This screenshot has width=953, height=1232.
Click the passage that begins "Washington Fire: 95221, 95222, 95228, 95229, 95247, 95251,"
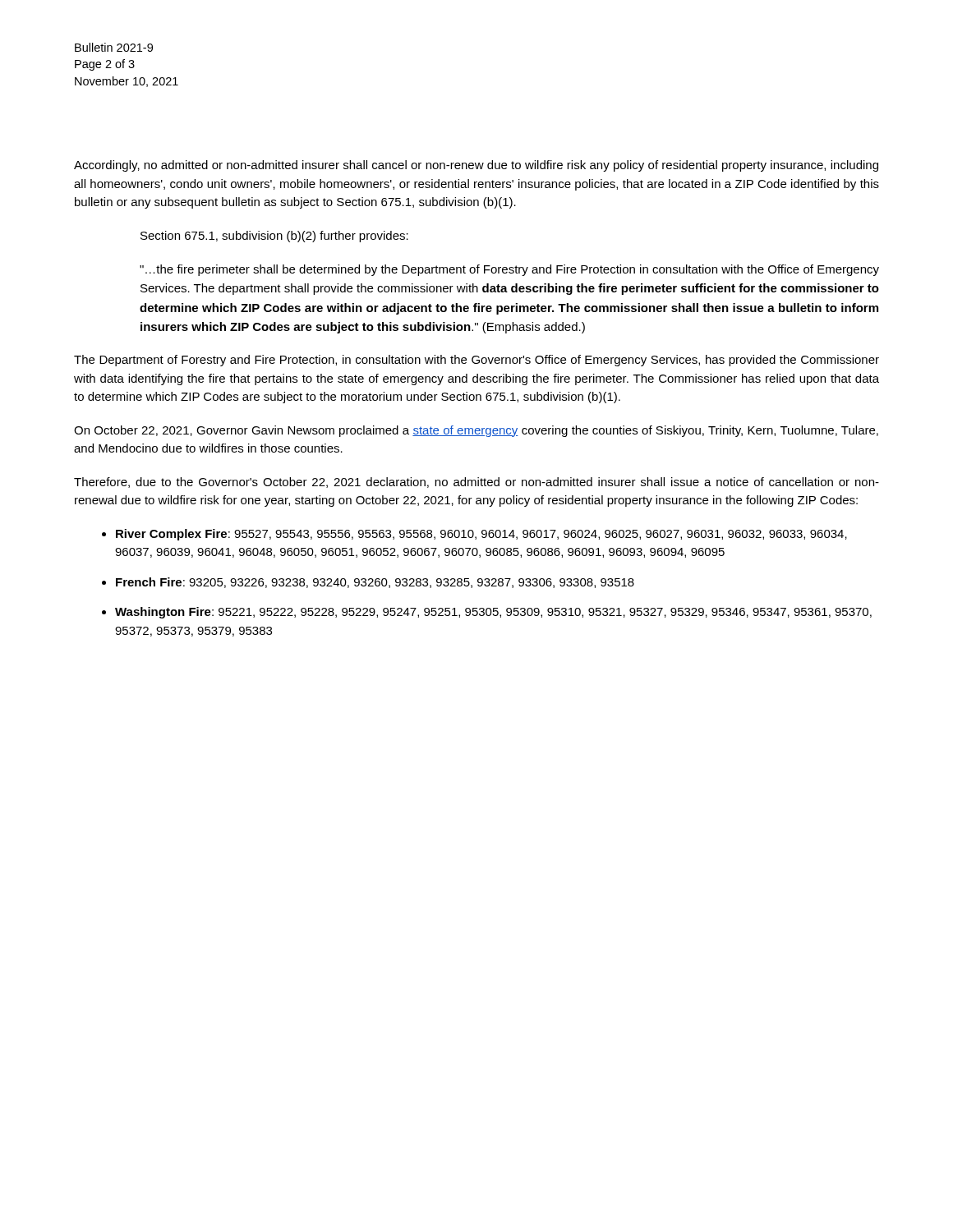click(494, 621)
